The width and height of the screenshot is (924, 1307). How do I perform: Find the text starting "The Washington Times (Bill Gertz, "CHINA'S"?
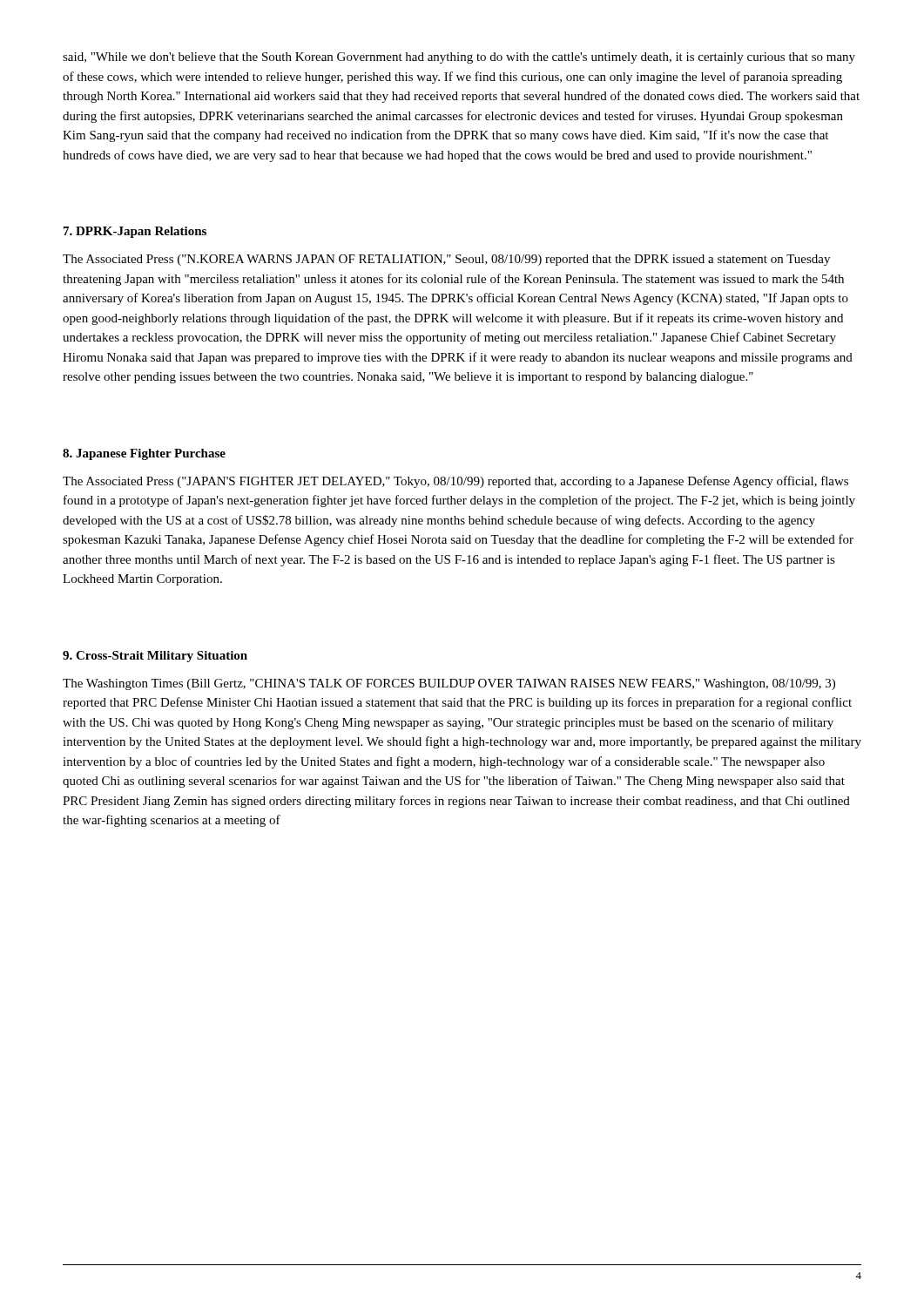(x=462, y=751)
